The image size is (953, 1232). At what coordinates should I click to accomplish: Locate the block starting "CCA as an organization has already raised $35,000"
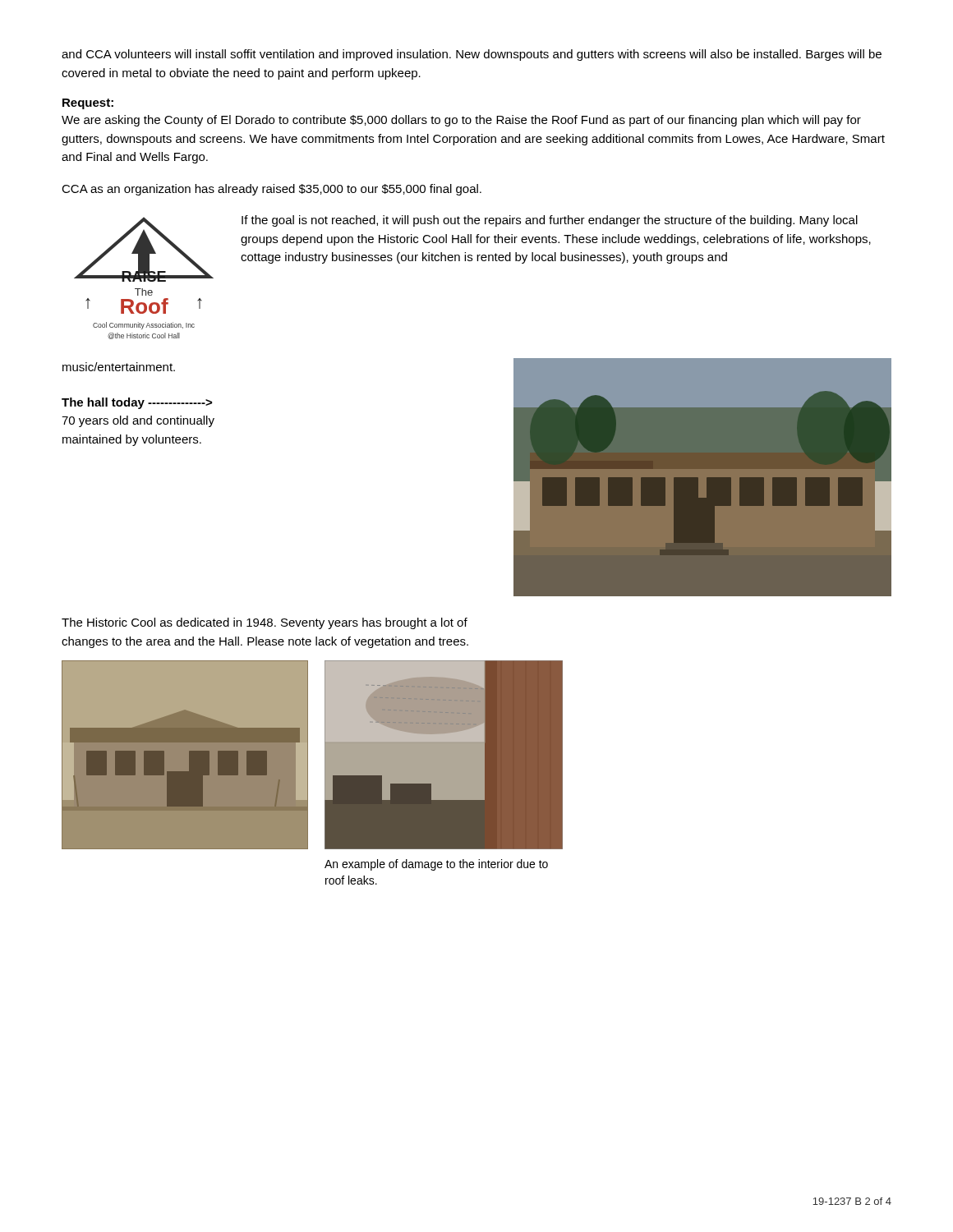click(272, 188)
